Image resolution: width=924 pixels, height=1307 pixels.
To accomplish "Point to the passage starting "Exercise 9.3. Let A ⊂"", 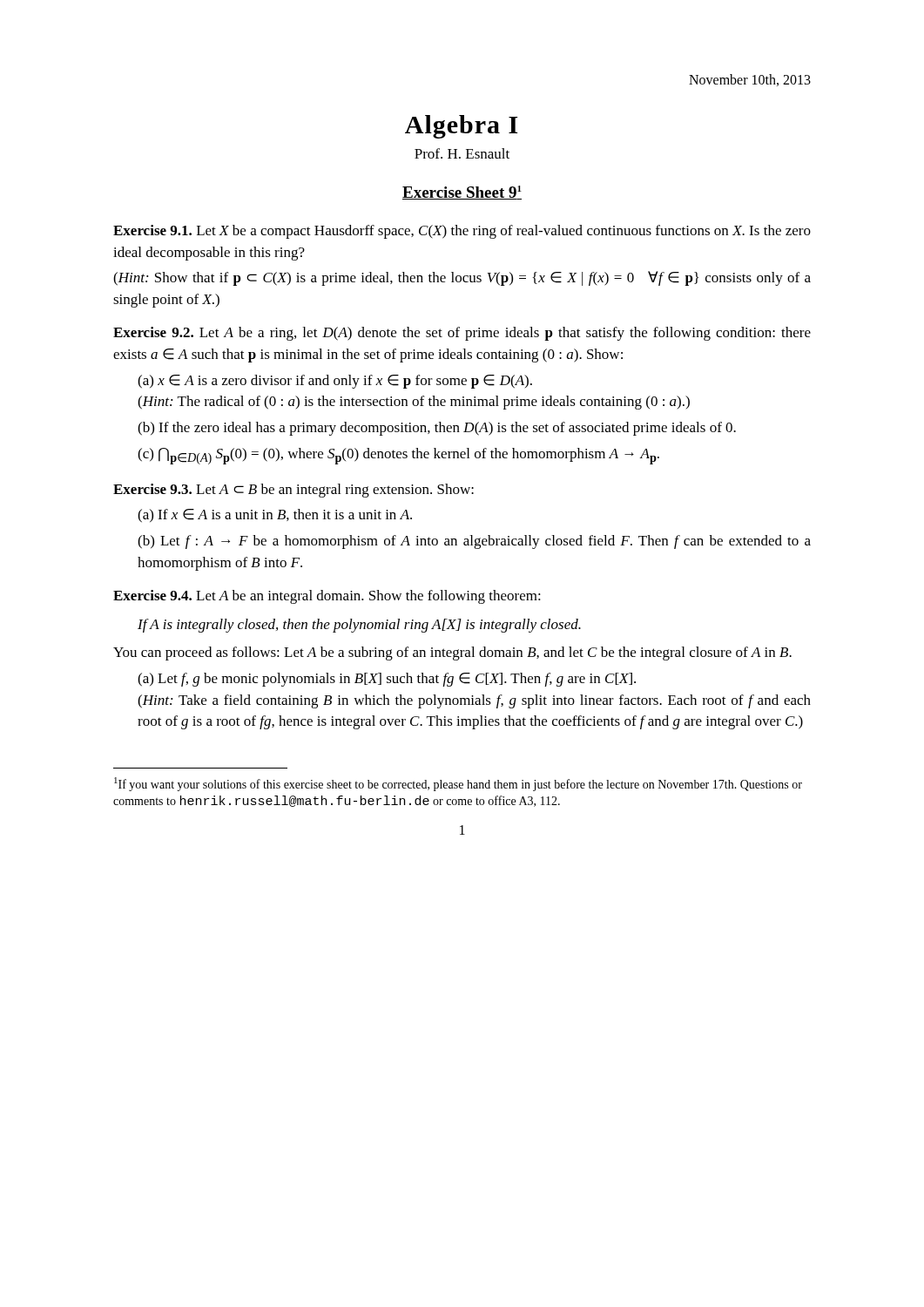I will coord(462,526).
